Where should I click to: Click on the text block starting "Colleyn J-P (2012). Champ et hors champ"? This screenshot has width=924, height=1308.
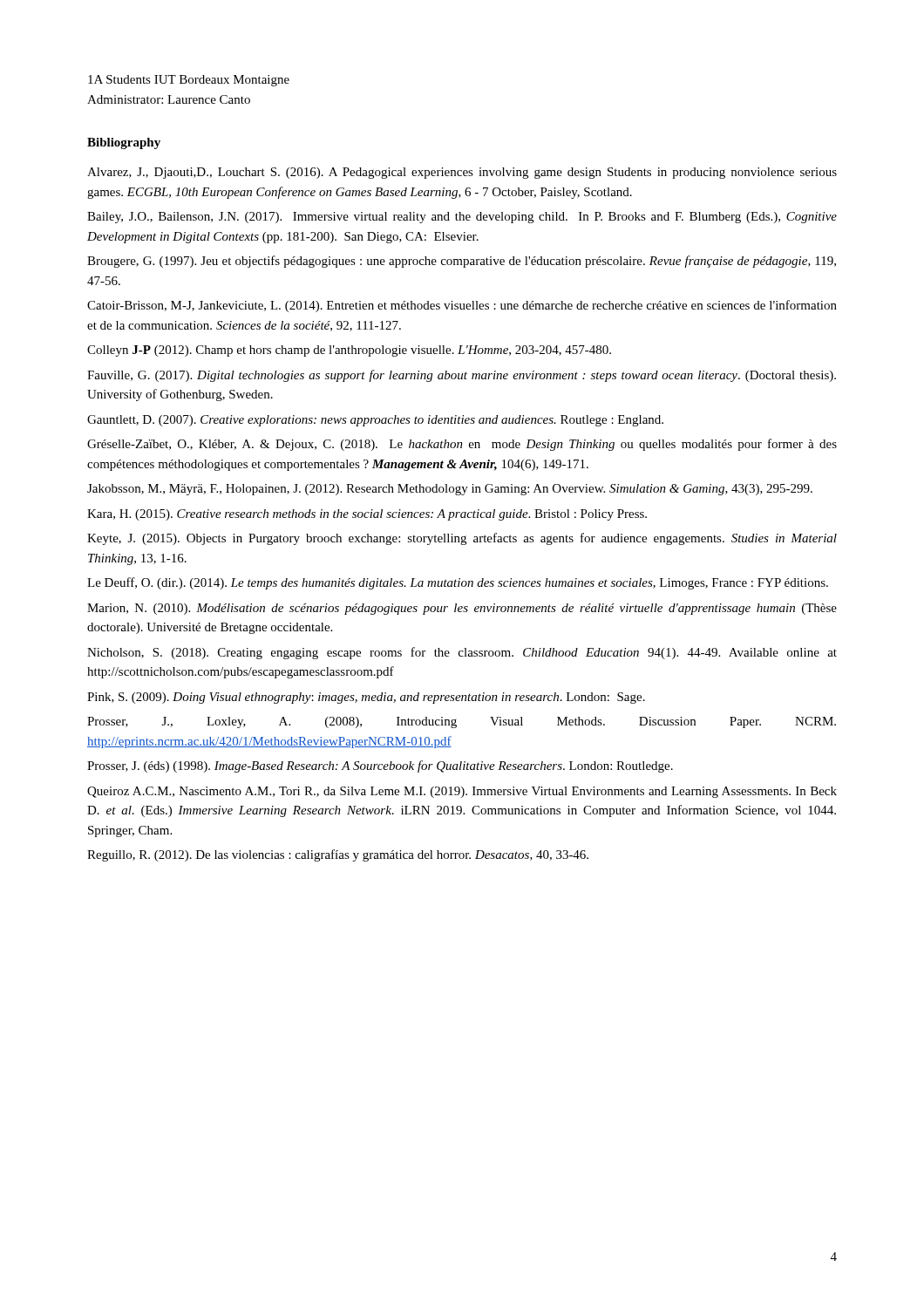coord(350,350)
